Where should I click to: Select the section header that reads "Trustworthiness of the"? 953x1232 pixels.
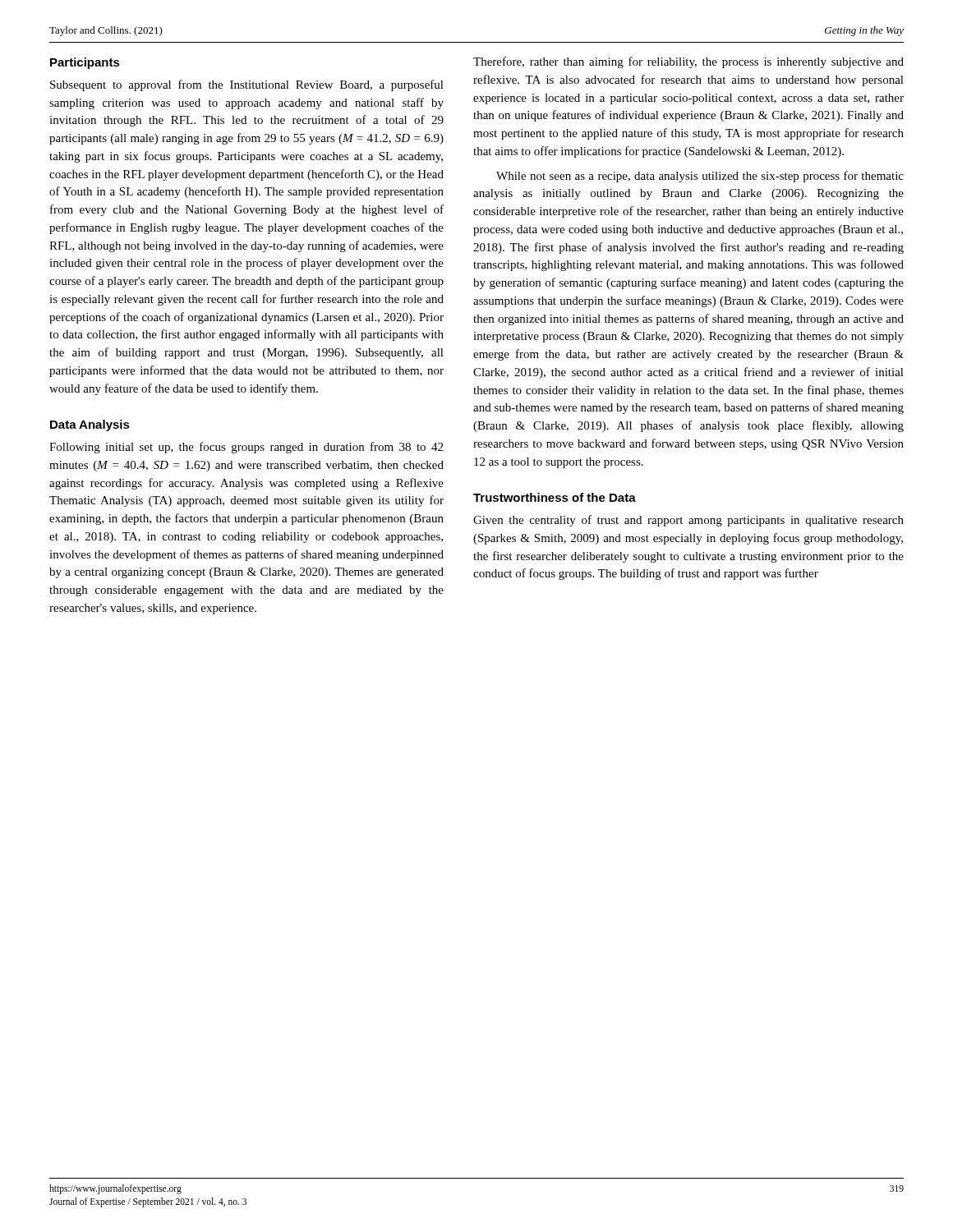pyautogui.click(x=554, y=498)
